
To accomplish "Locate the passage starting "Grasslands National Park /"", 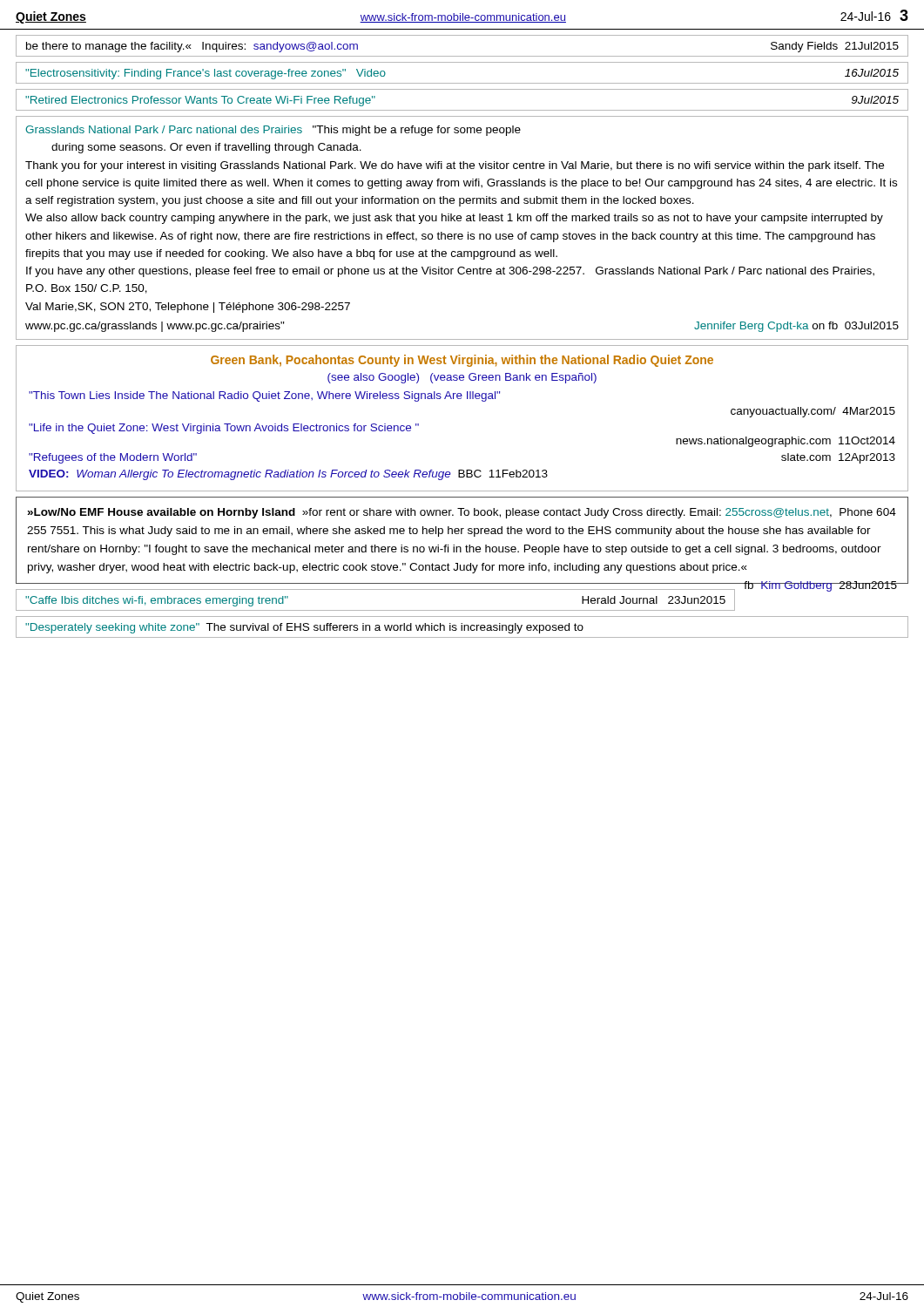I will tap(462, 229).
